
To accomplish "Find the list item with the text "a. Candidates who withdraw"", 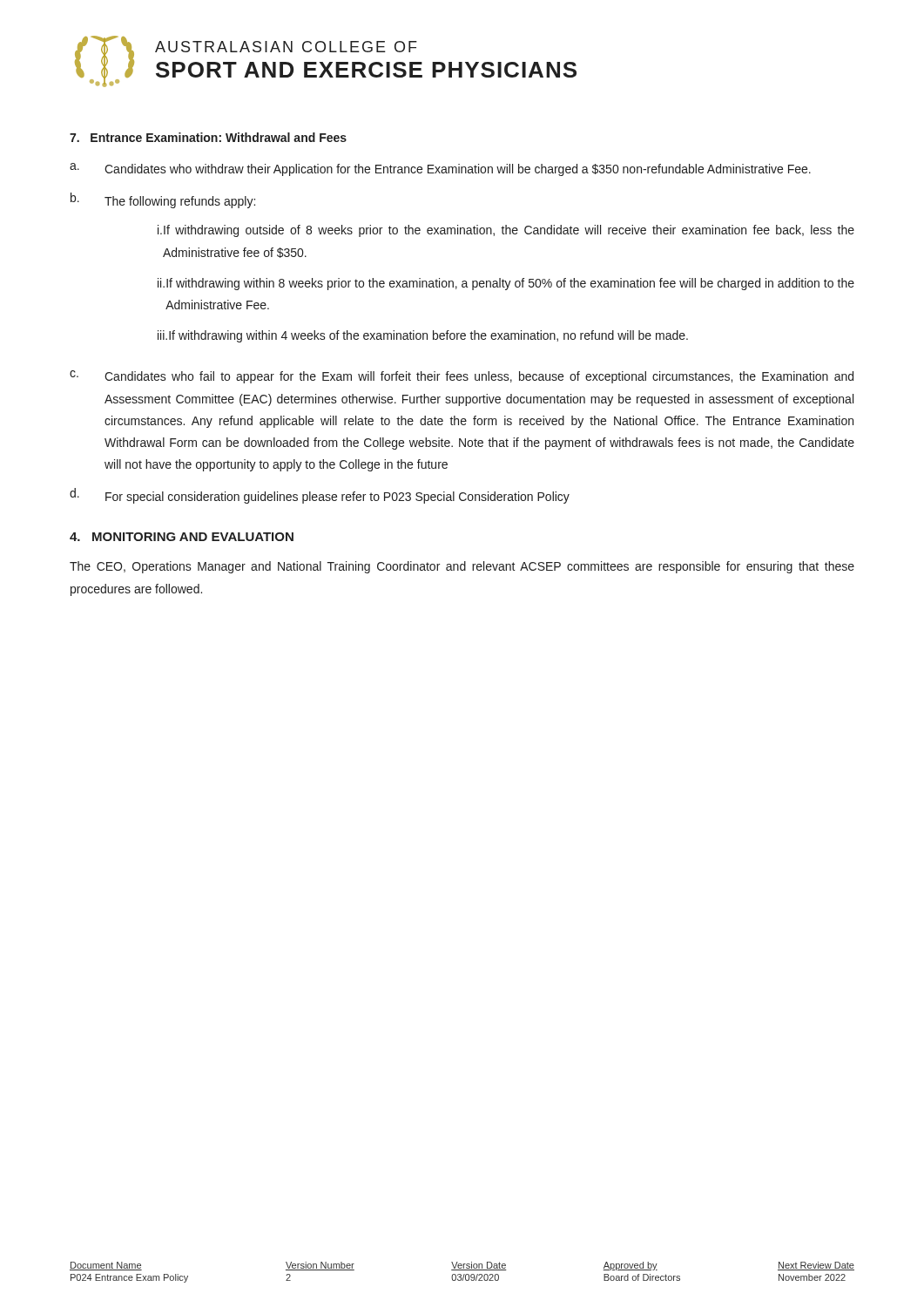I will tap(462, 170).
